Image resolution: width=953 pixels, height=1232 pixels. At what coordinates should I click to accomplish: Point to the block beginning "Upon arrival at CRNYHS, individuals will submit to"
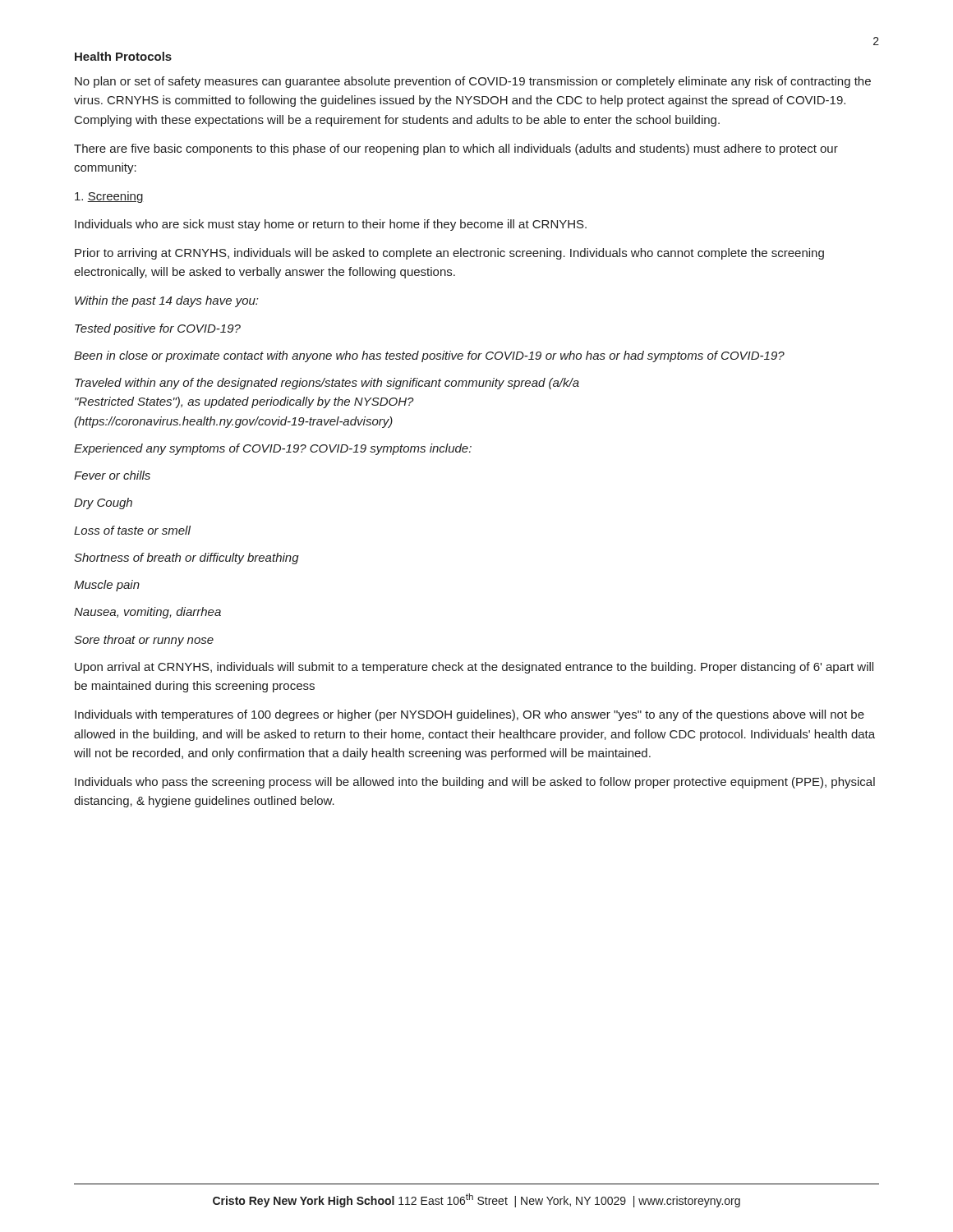474,676
